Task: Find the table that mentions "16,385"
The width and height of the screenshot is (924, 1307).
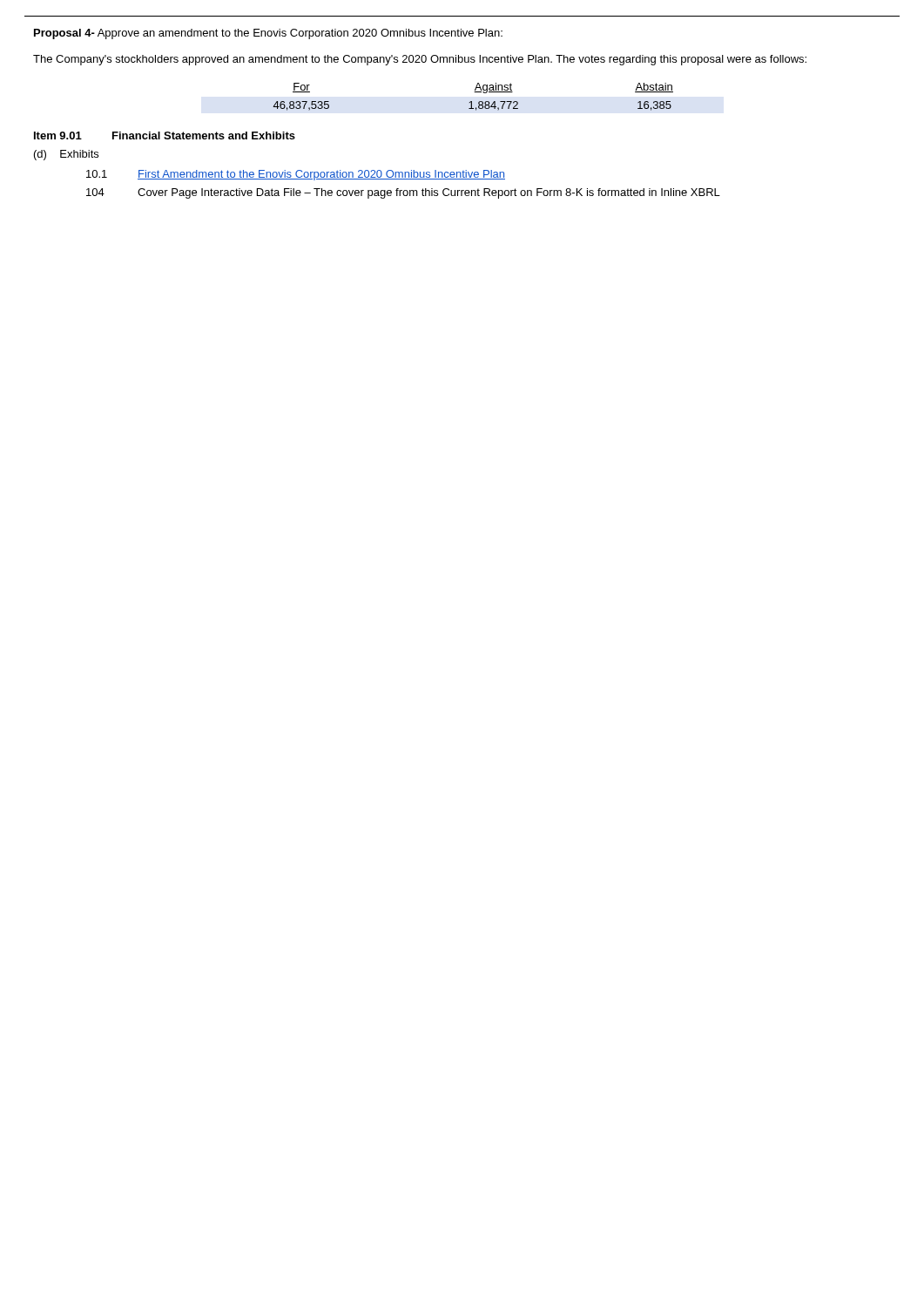Action: click(x=462, y=96)
